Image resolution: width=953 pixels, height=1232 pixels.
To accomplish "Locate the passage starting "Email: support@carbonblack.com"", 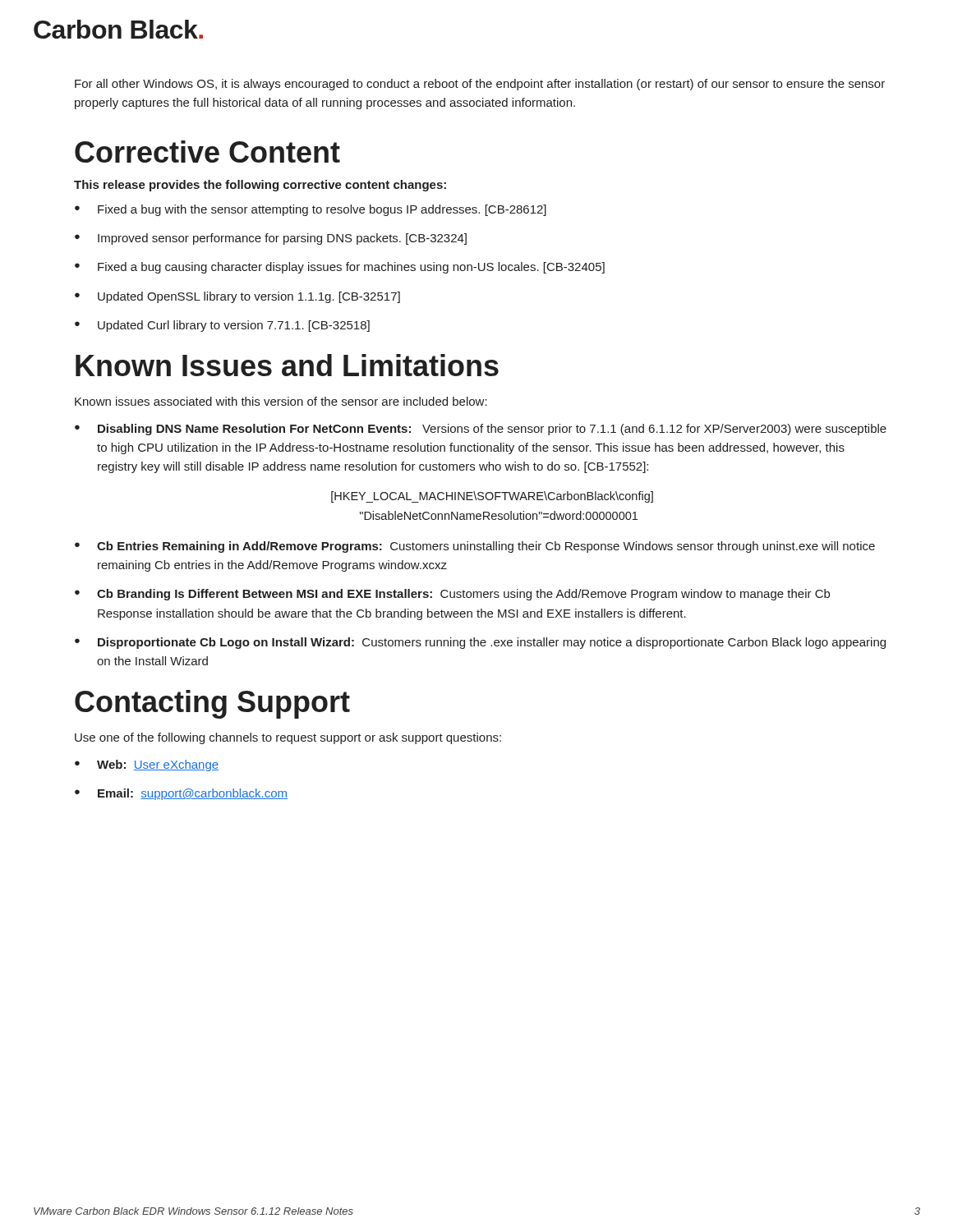I will [192, 793].
